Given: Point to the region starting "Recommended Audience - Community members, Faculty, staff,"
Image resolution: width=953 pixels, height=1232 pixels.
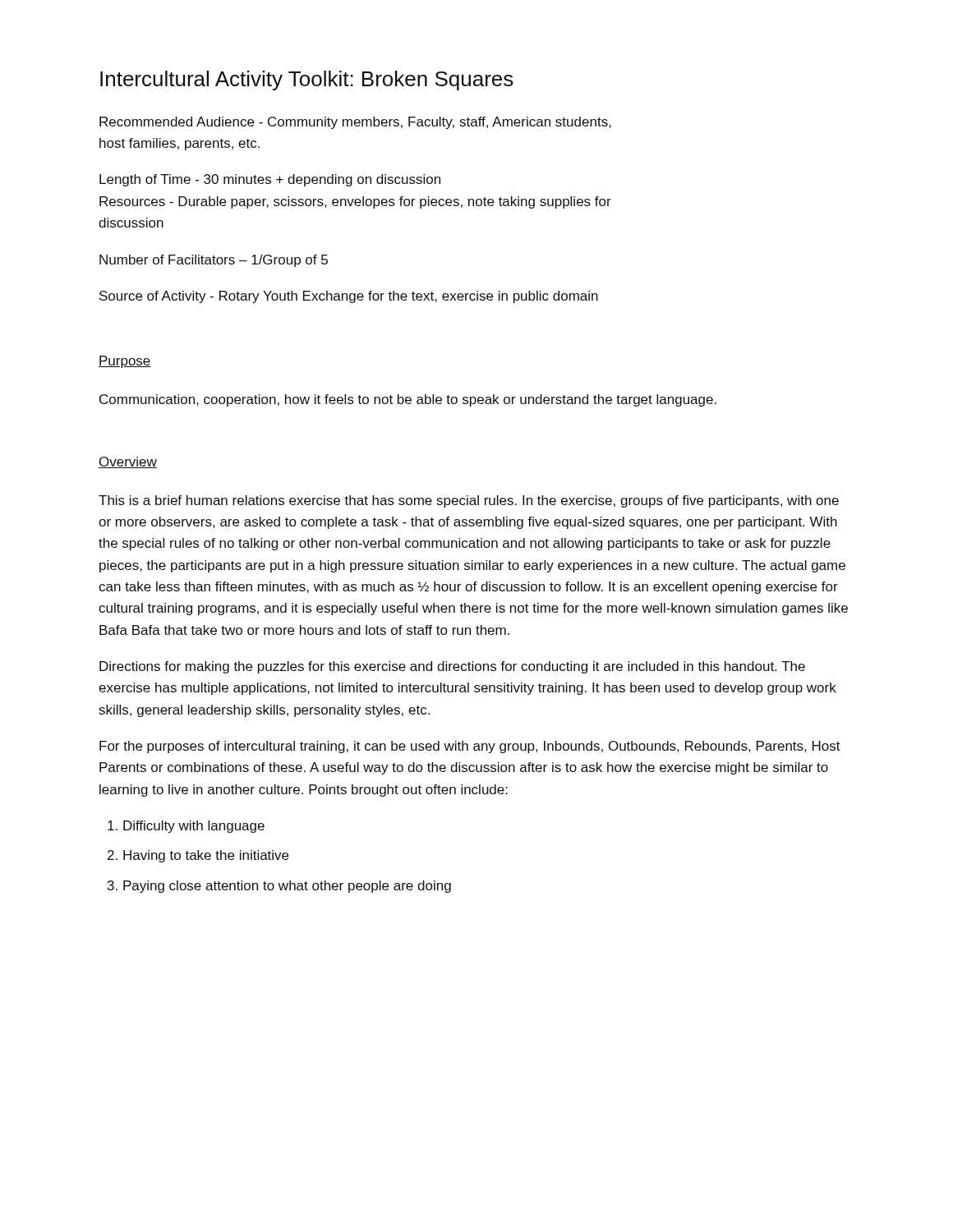Looking at the screenshot, I should (x=355, y=133).
